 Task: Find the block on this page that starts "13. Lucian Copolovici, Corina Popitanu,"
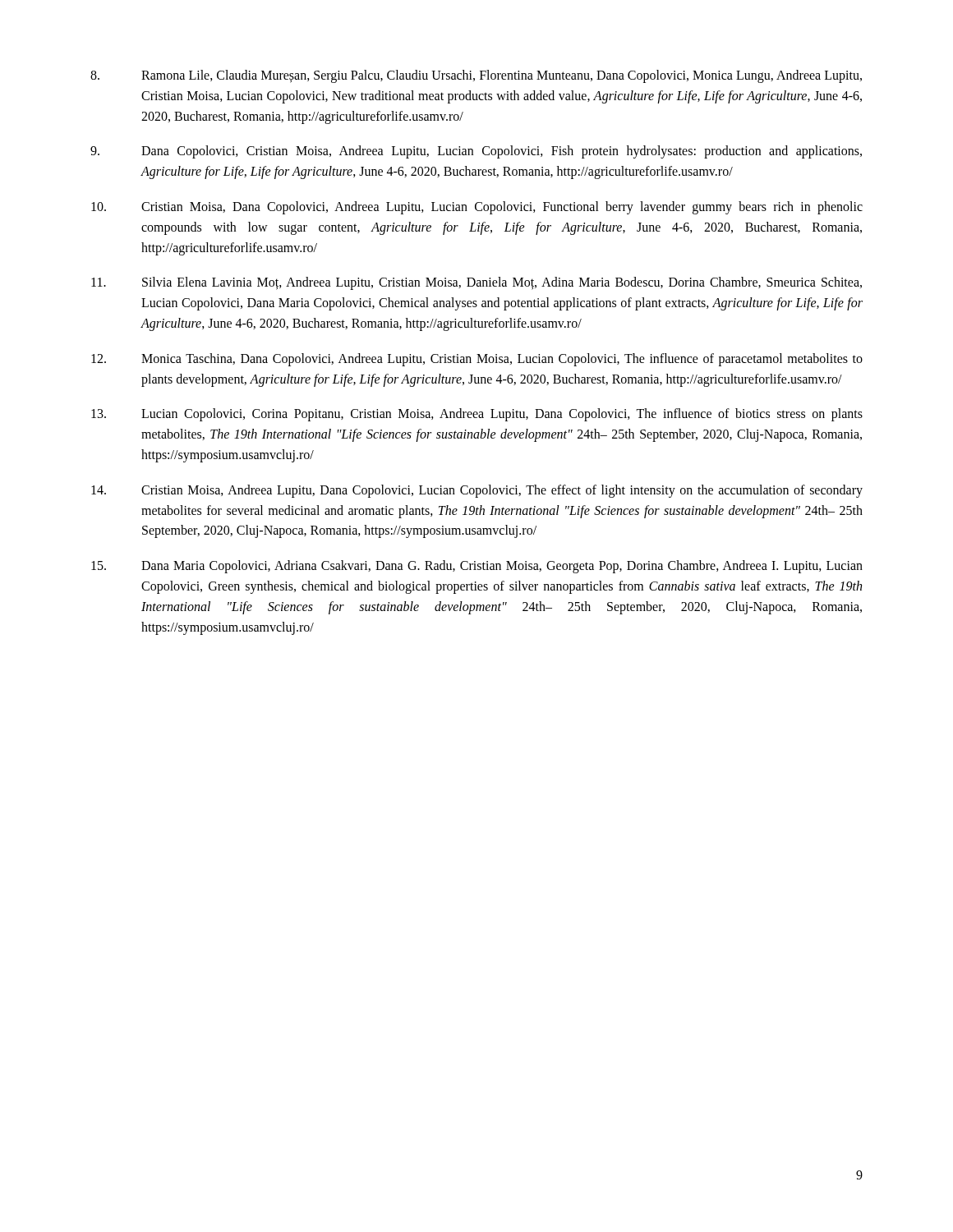coord(476,435)
